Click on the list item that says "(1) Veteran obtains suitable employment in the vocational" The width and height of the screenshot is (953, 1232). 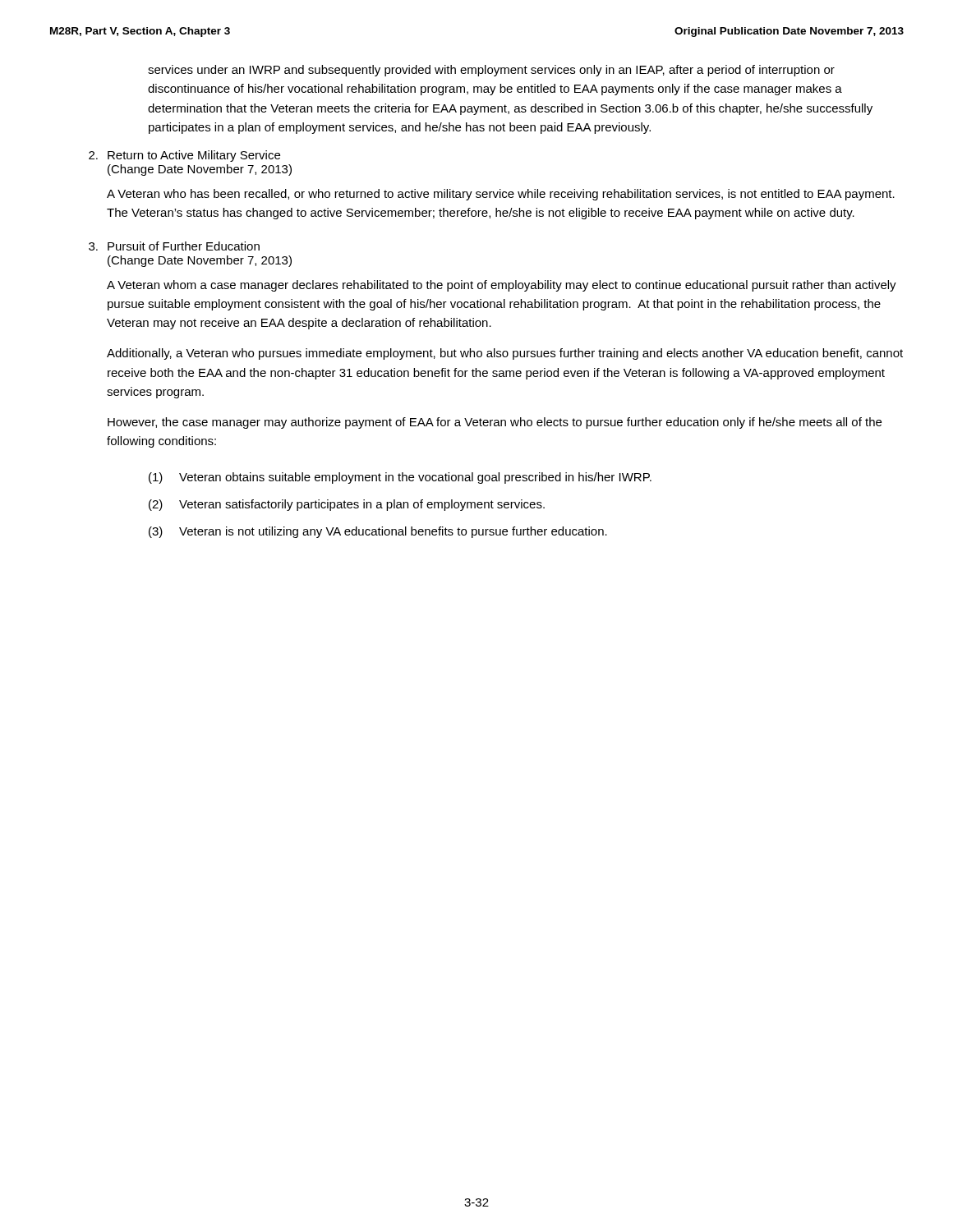[526, 476]
